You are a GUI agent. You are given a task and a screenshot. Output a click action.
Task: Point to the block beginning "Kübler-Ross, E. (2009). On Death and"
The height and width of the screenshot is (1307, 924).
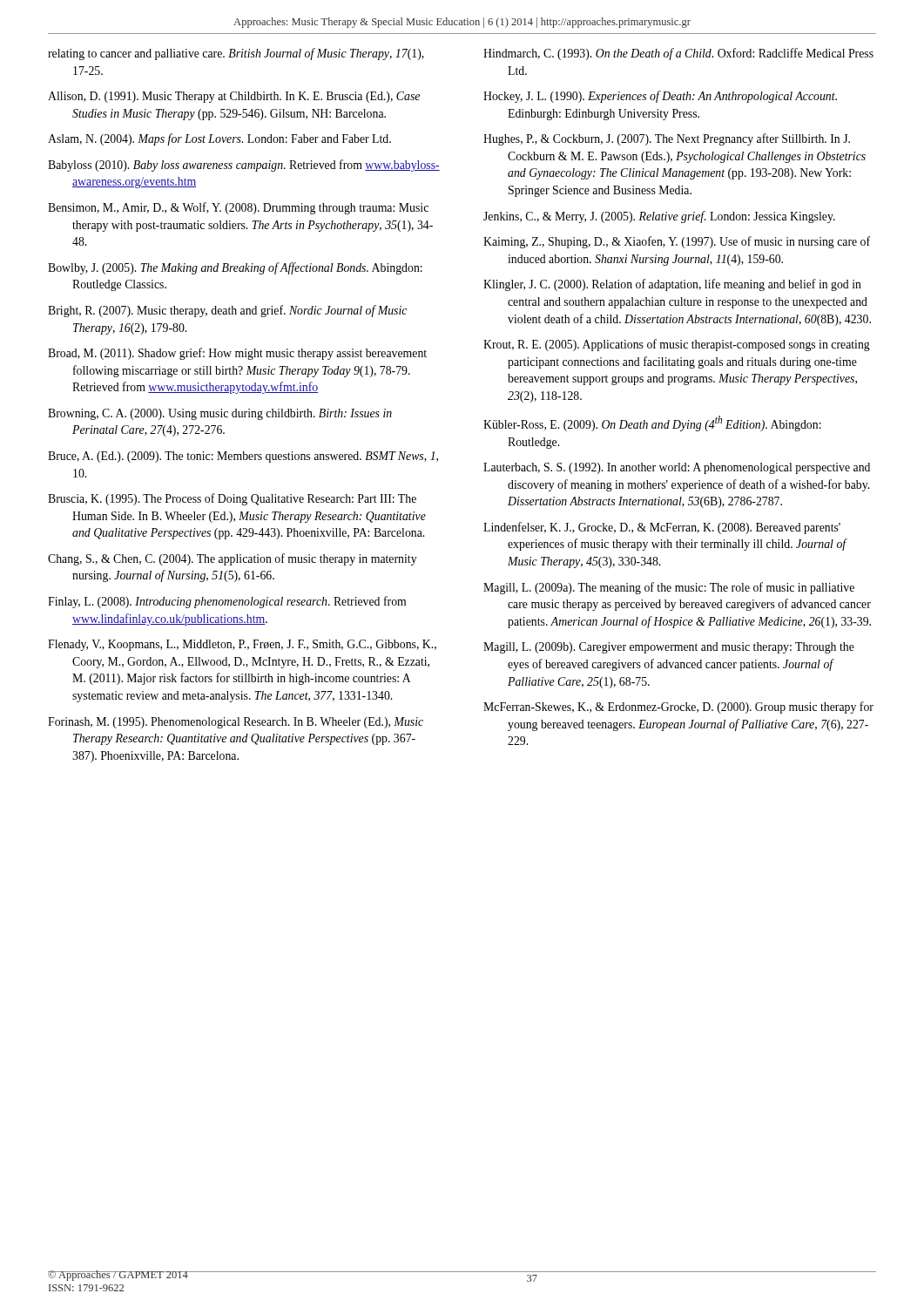tap(652, 432)
